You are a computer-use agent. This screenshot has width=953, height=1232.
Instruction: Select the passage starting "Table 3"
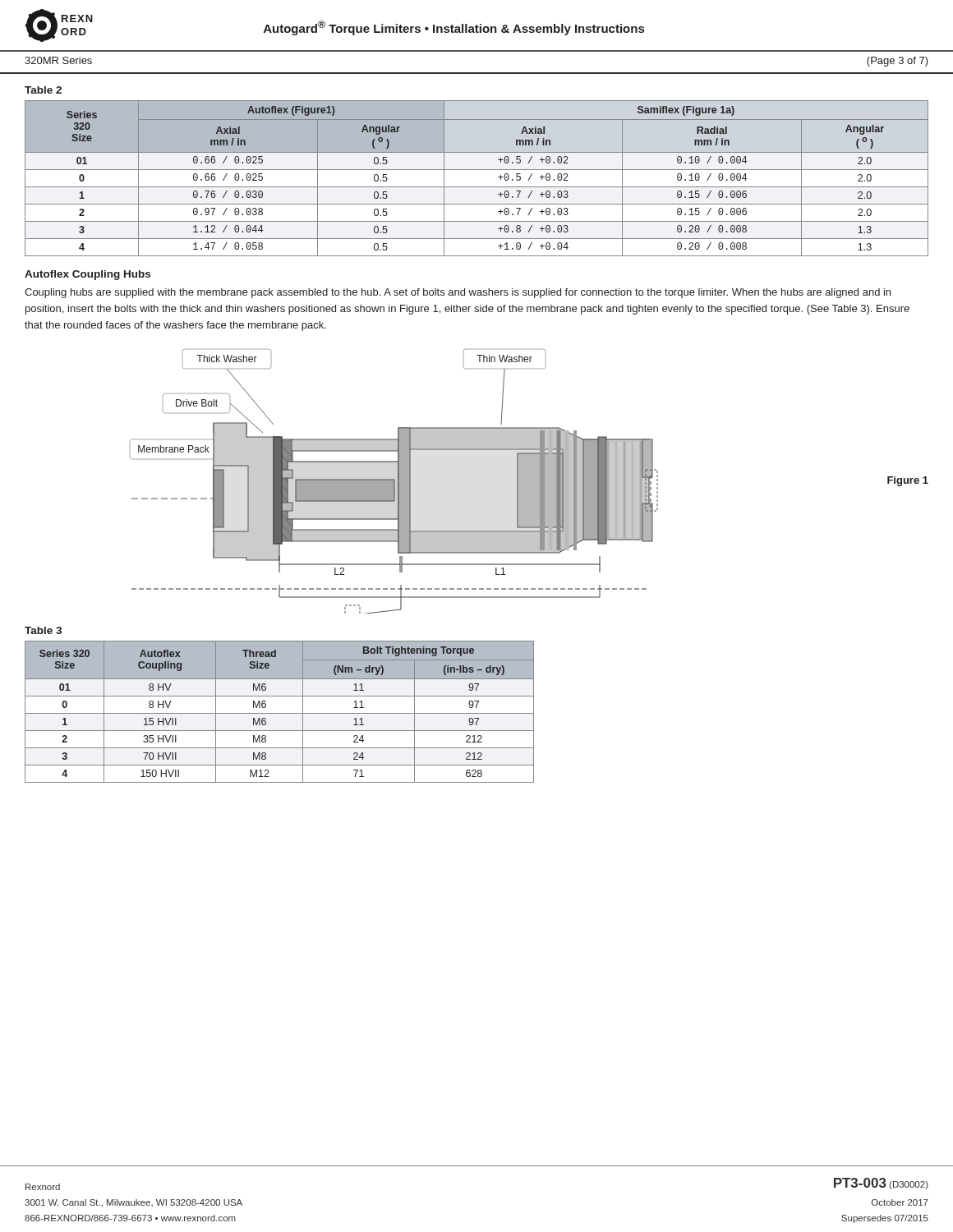click(x=43, y=630)
